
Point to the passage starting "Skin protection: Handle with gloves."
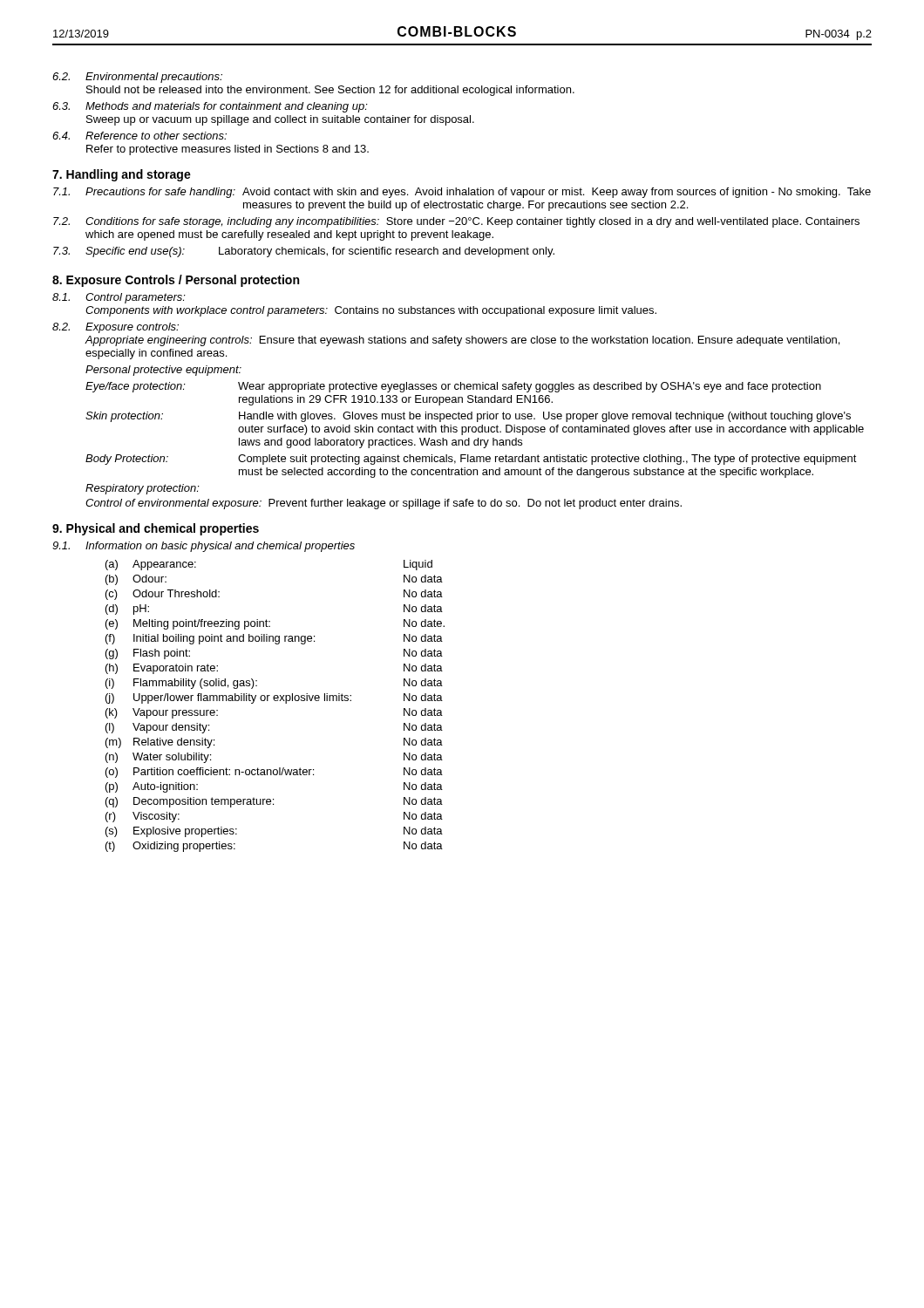479,429
